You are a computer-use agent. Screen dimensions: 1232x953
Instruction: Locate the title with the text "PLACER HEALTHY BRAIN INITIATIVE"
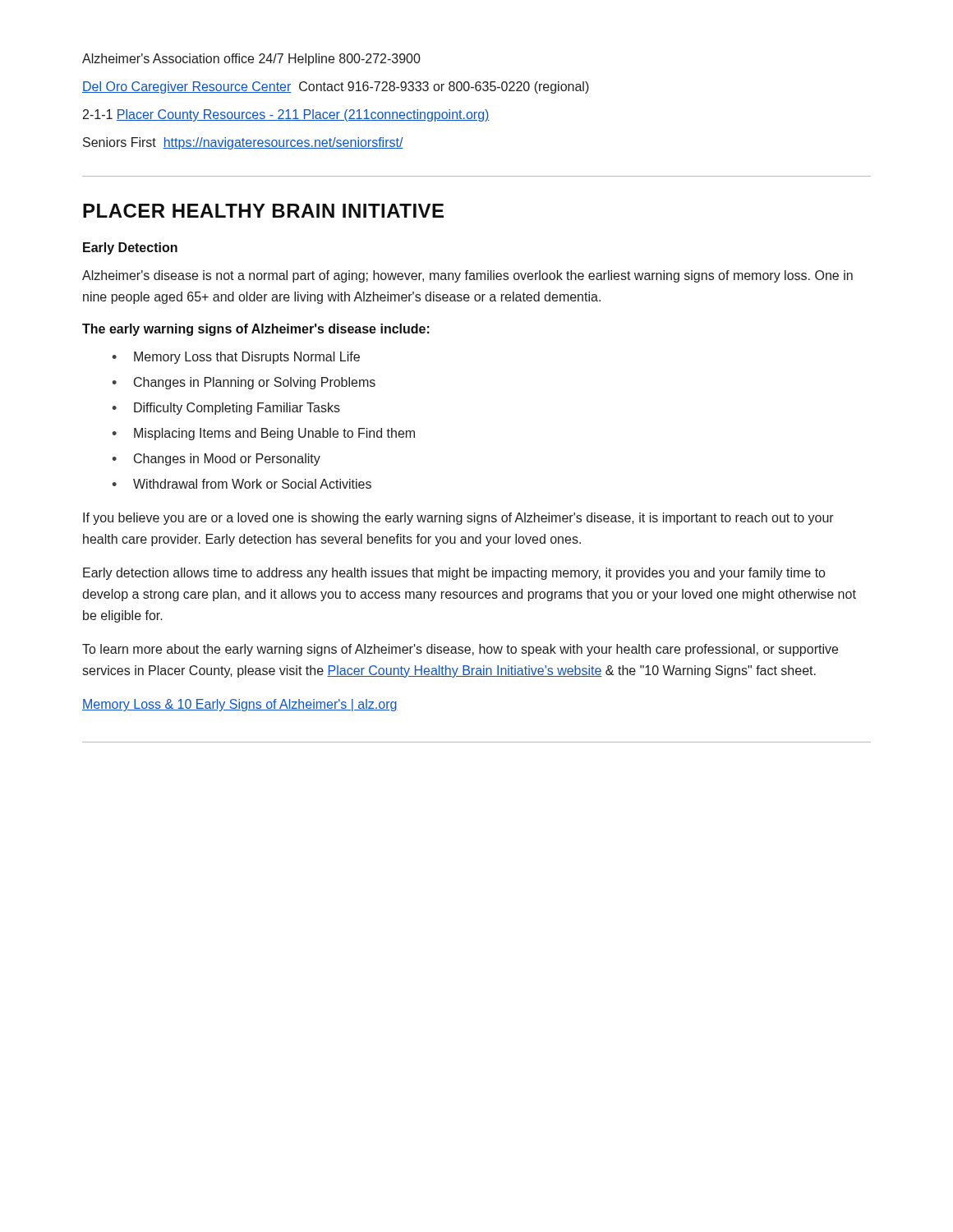click(x=264, y=211)
